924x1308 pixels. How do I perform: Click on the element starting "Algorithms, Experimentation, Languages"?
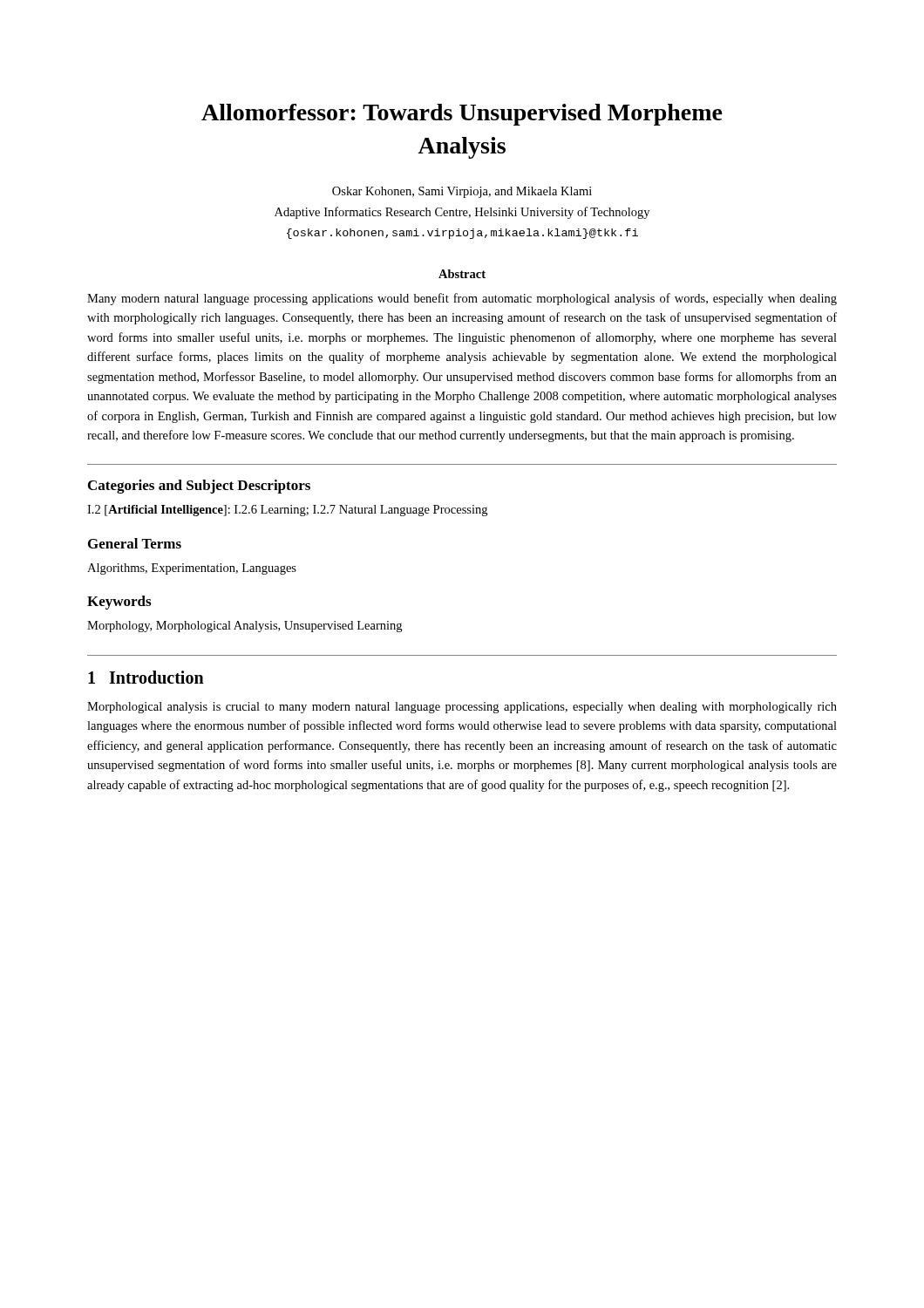click(192, 568)
